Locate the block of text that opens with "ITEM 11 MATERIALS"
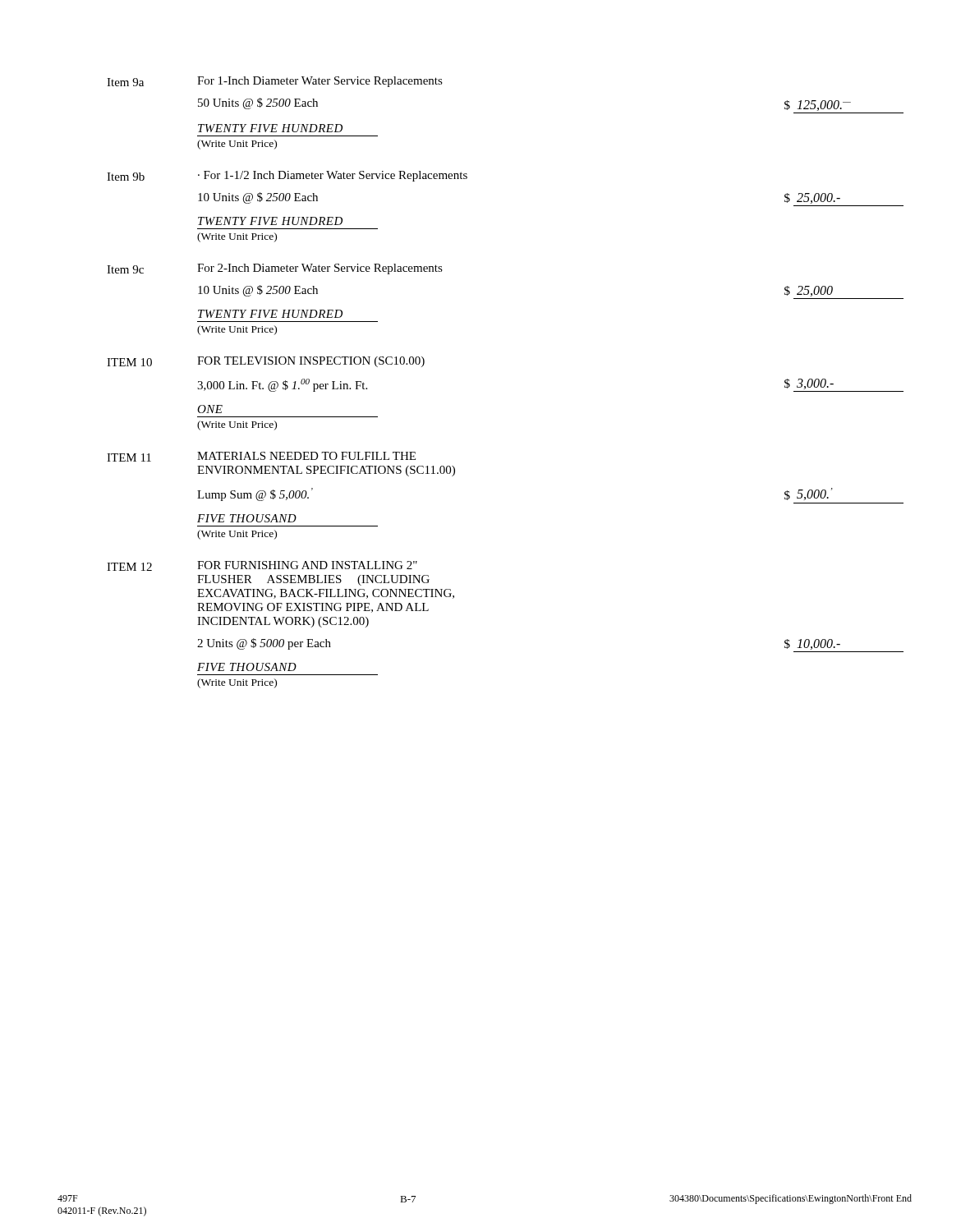This screenshot has width=961, height=1232. 261,457
